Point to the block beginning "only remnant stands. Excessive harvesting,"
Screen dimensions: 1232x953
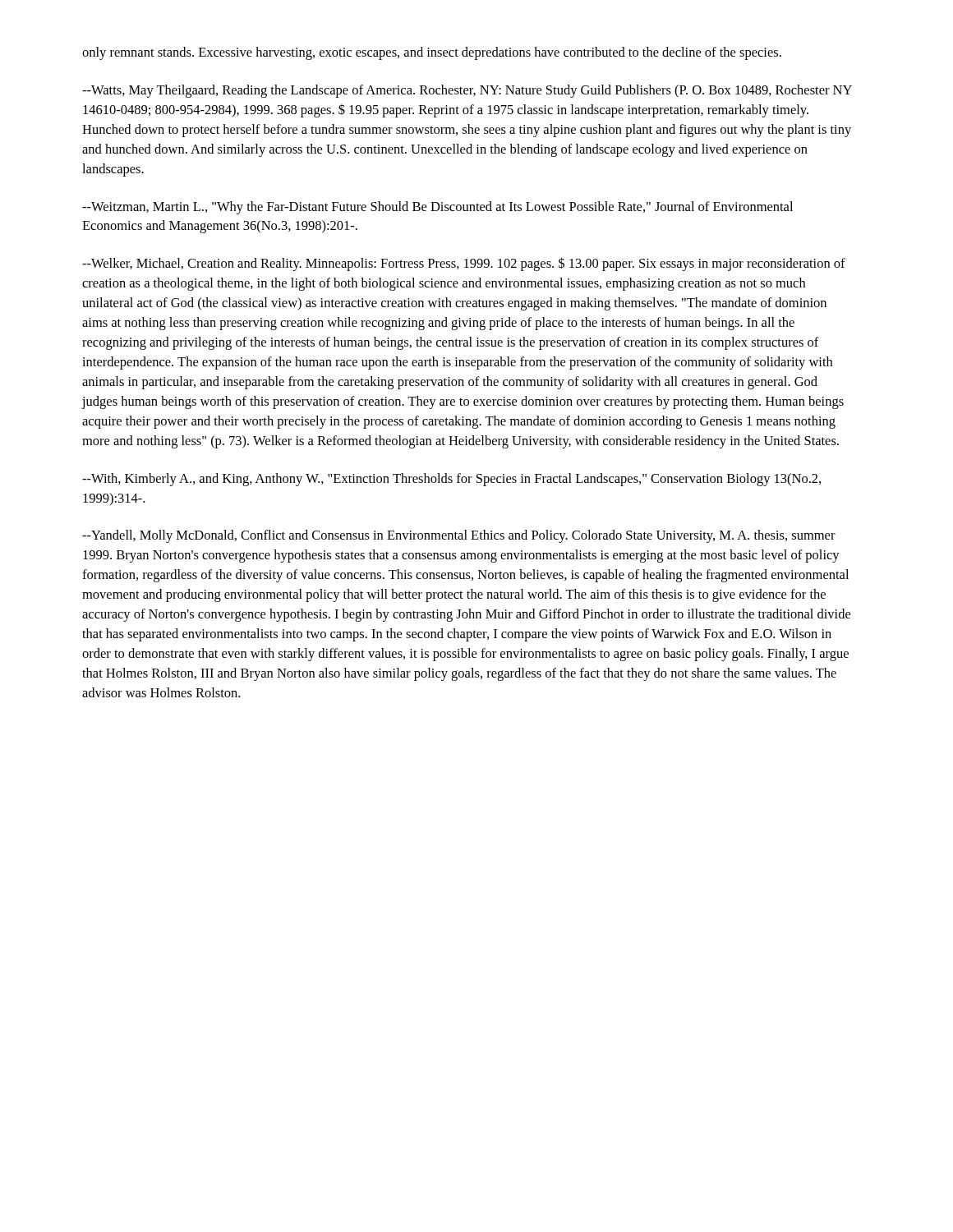(x=432, y=52)
